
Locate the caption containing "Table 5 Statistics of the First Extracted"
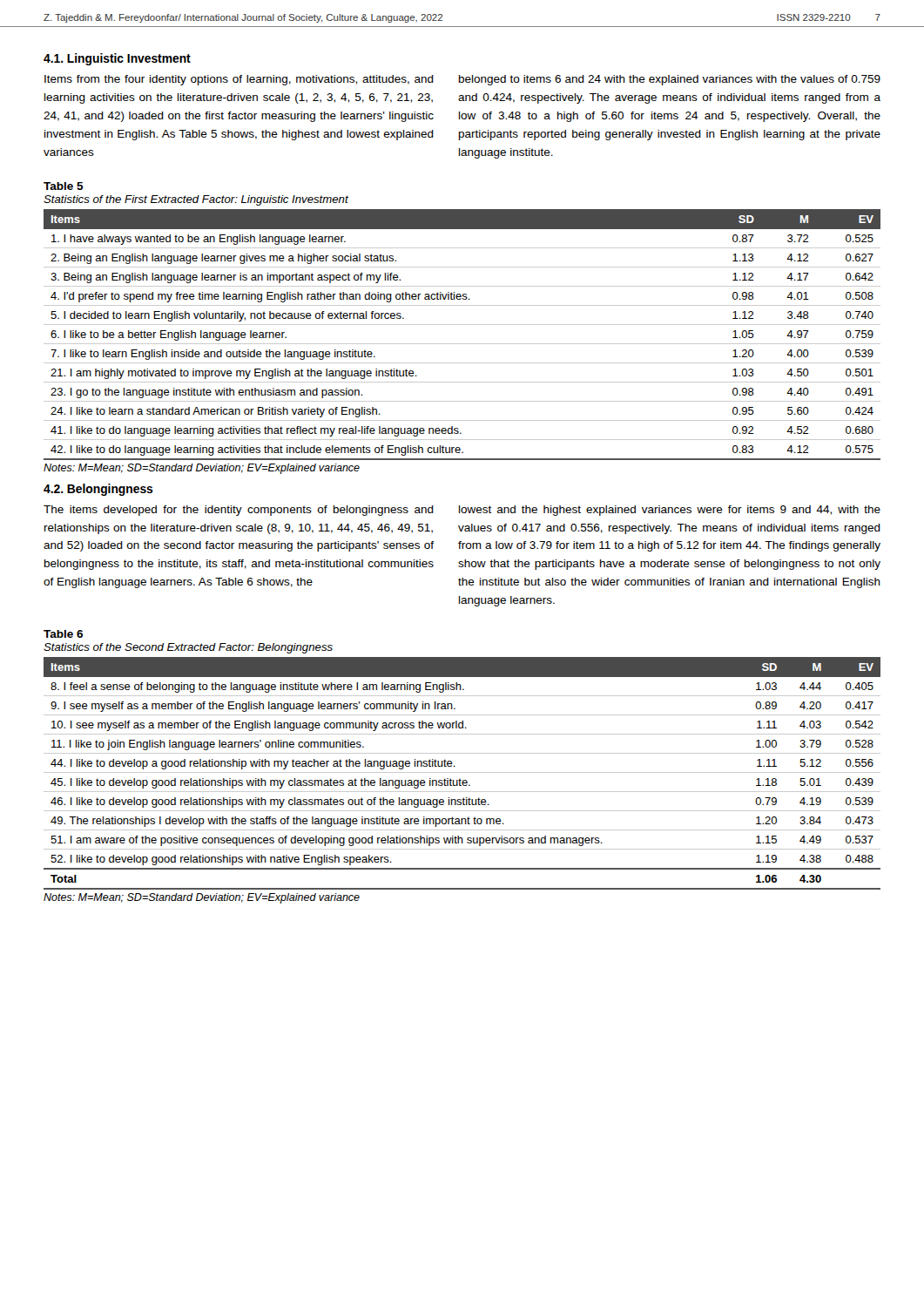click(x=64, y=186)
